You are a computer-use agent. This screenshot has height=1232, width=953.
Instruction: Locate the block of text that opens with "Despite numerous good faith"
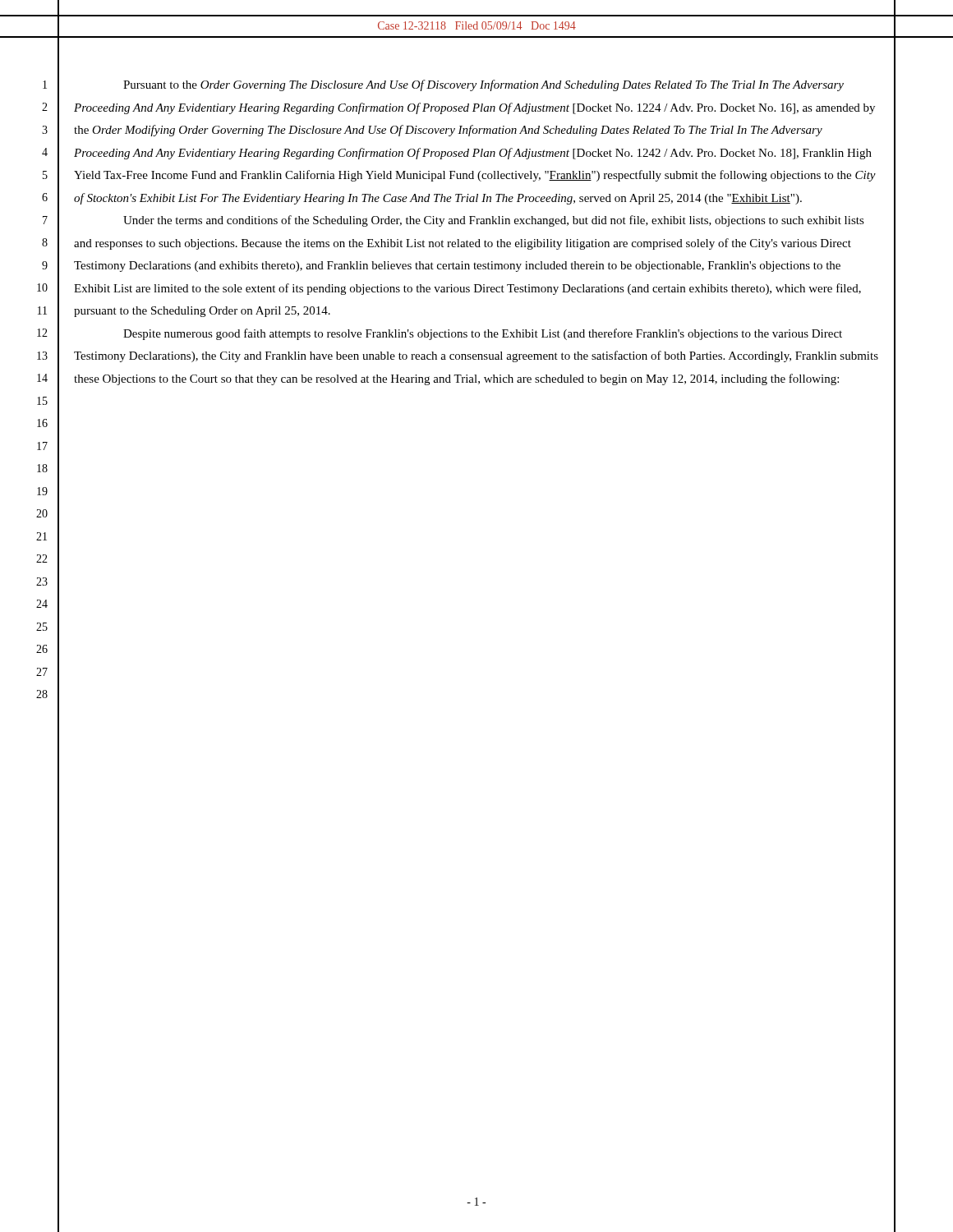click(x=476, y=356)
